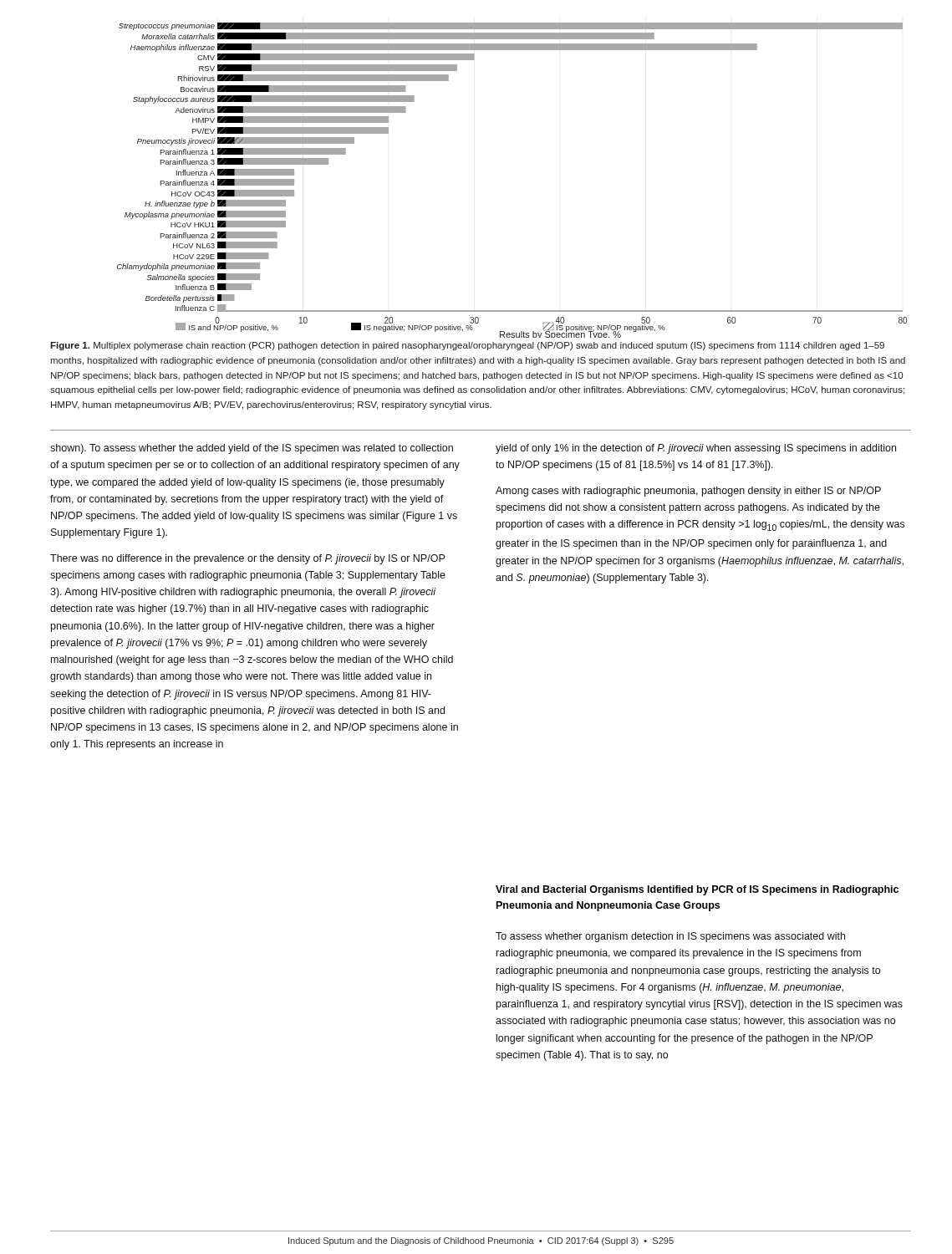Where is the section header that starts "Viral and Bacterial Organisms Identified"?
The image size is (952, 1254).
[697, 897]
